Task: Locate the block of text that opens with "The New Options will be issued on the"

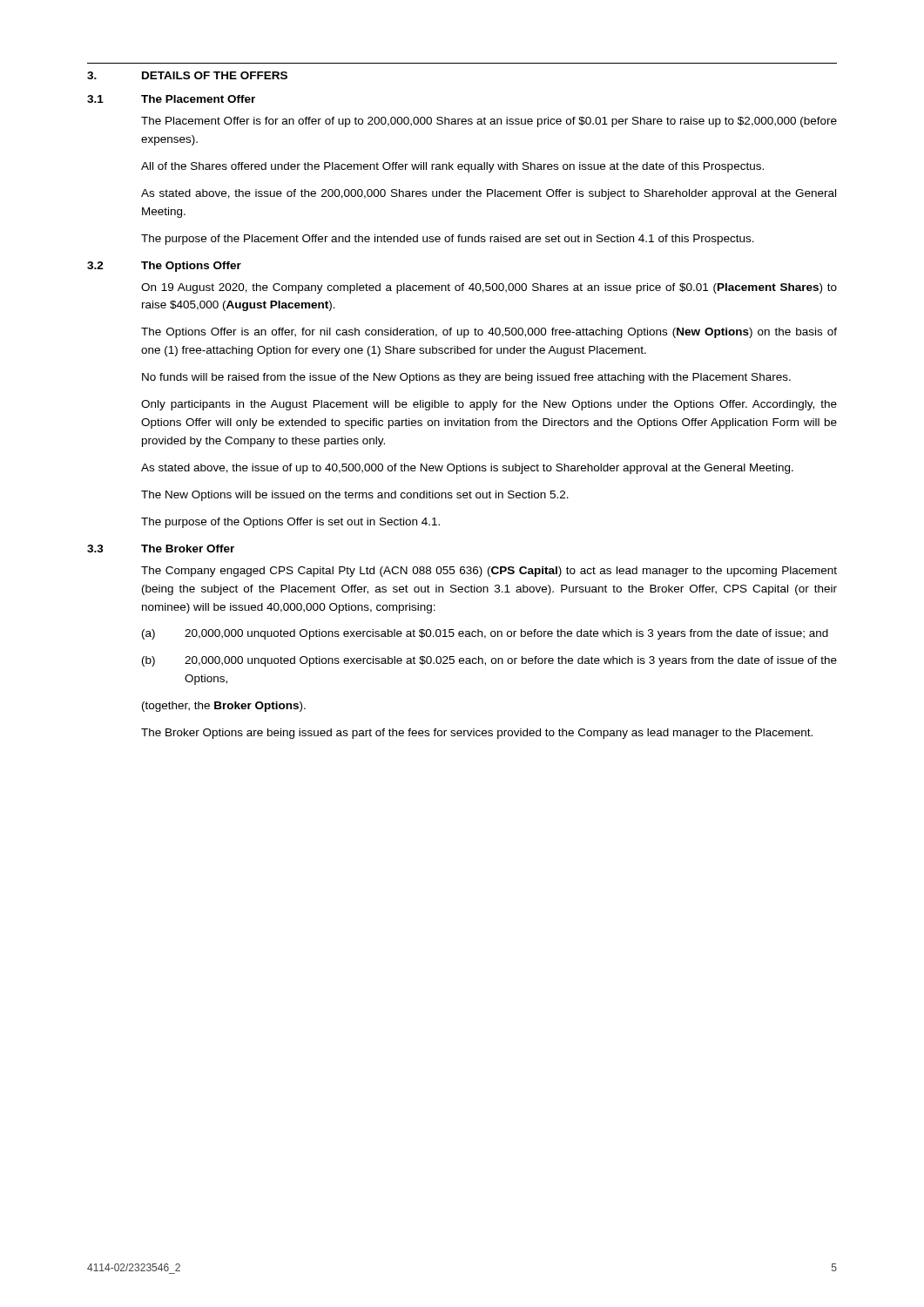Action: tap(355, 494)
